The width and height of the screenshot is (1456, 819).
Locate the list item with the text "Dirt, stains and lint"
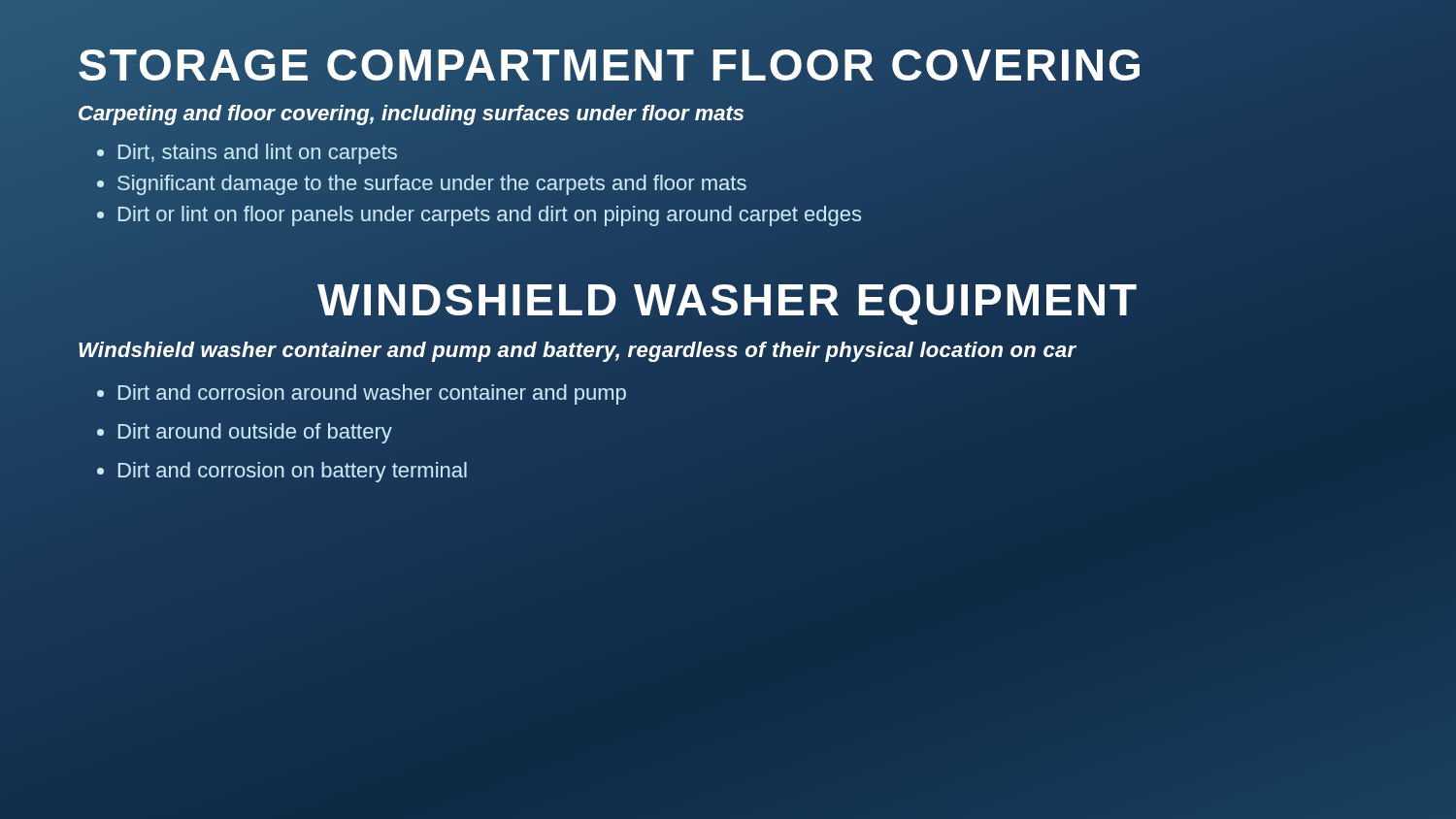point(257,152)
